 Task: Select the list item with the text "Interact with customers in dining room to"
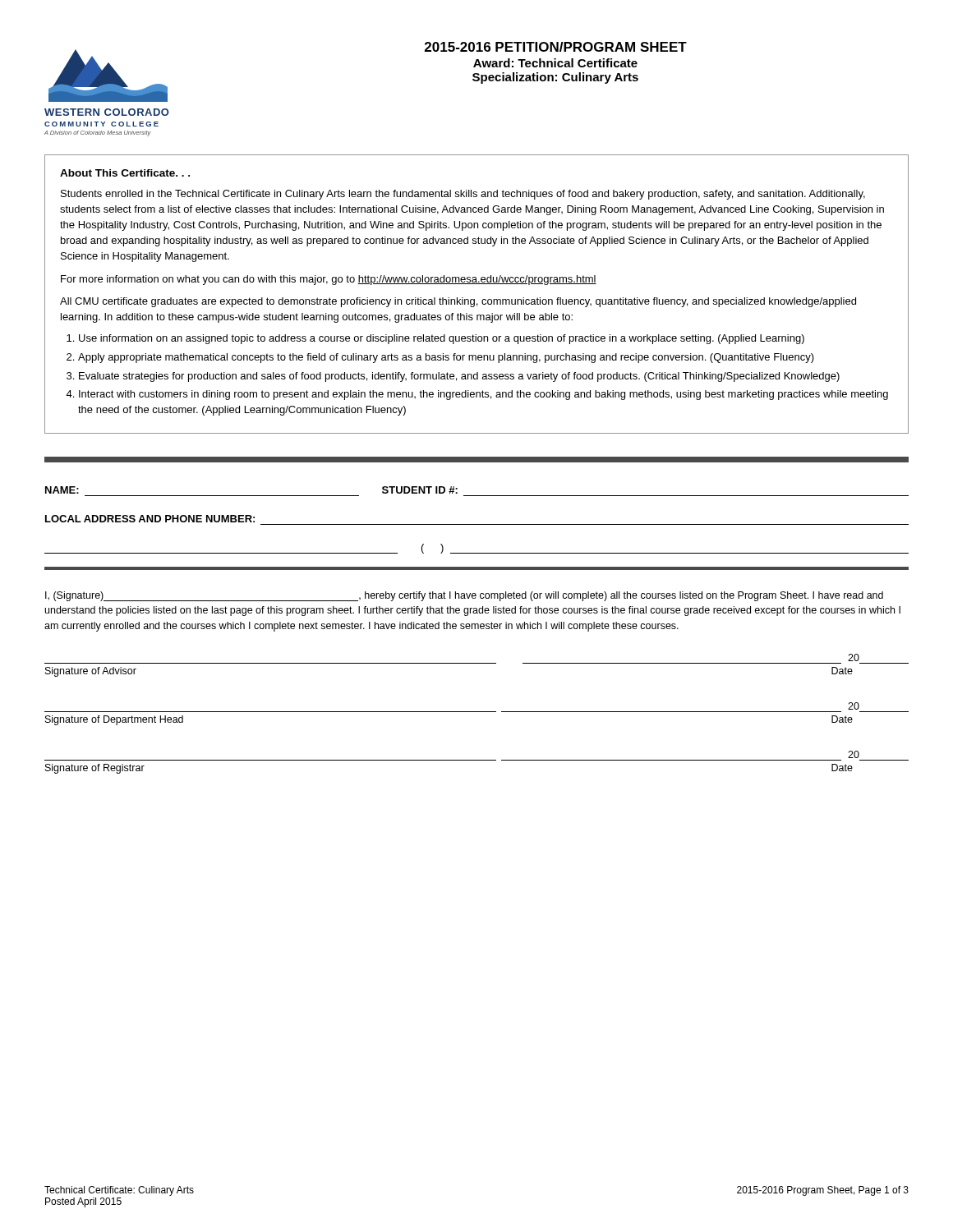click(x=483, y=402)
